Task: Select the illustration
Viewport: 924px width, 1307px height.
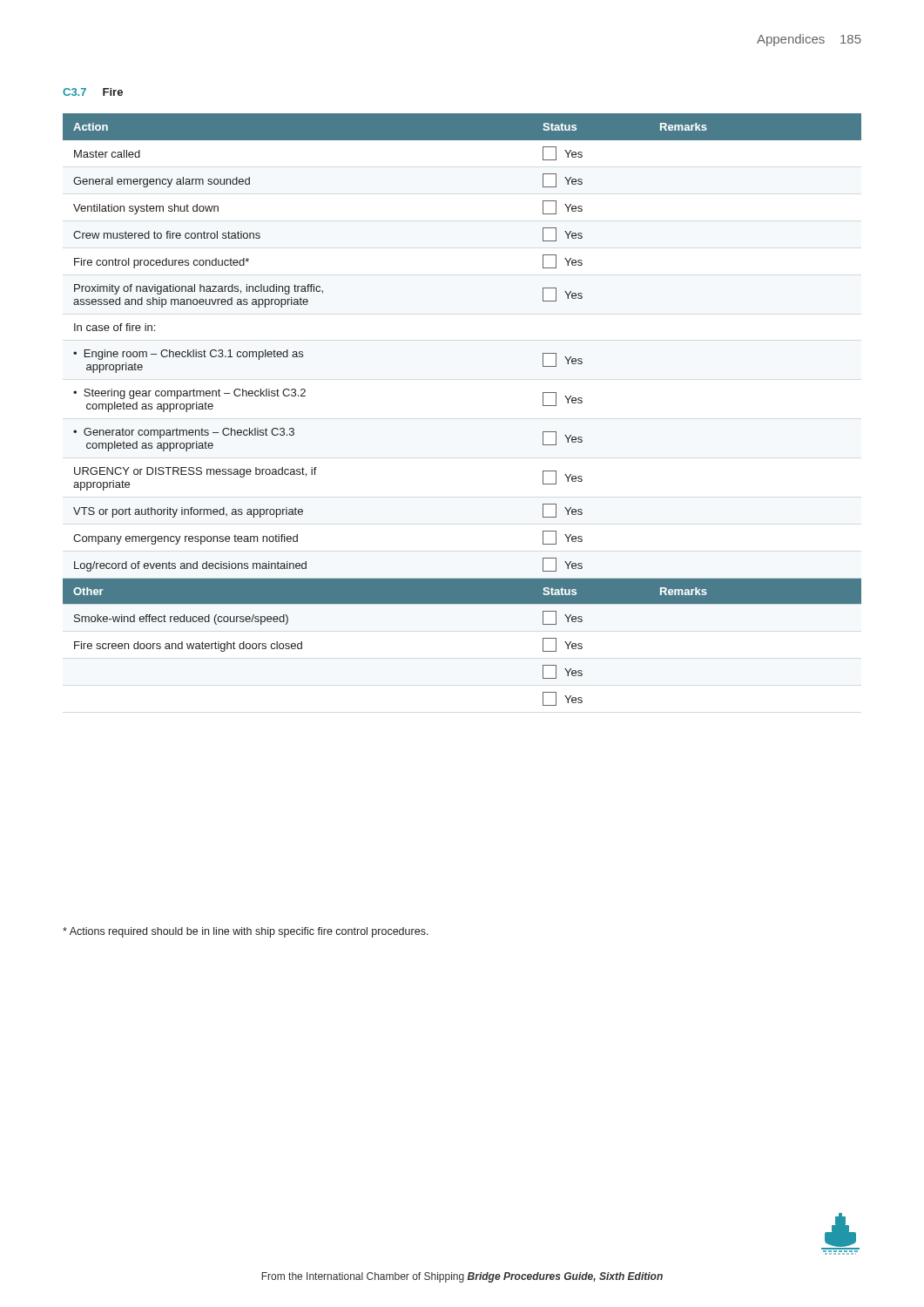Action: pos(840,1235)
